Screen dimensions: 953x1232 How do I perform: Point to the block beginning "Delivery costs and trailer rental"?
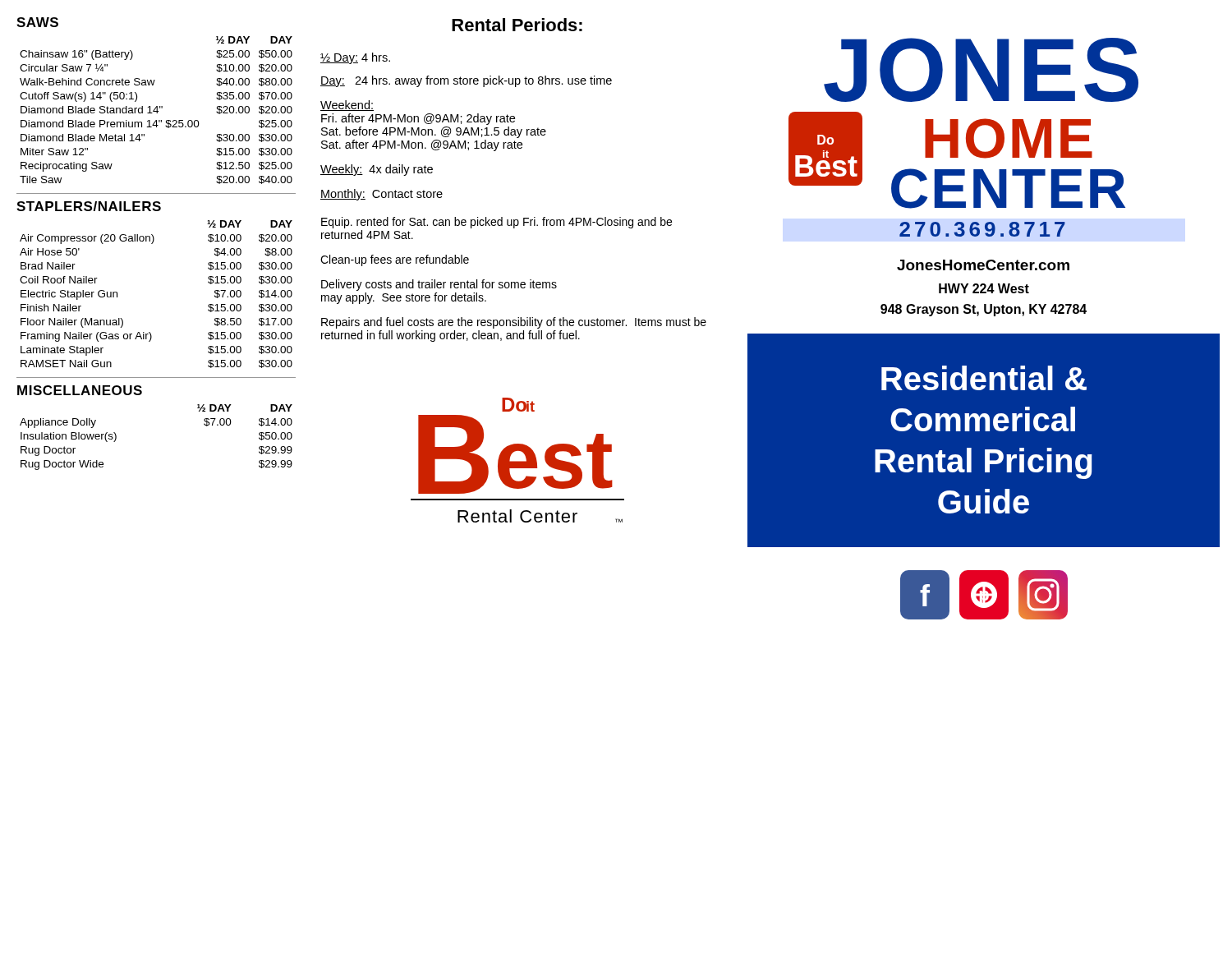(439, 291)
